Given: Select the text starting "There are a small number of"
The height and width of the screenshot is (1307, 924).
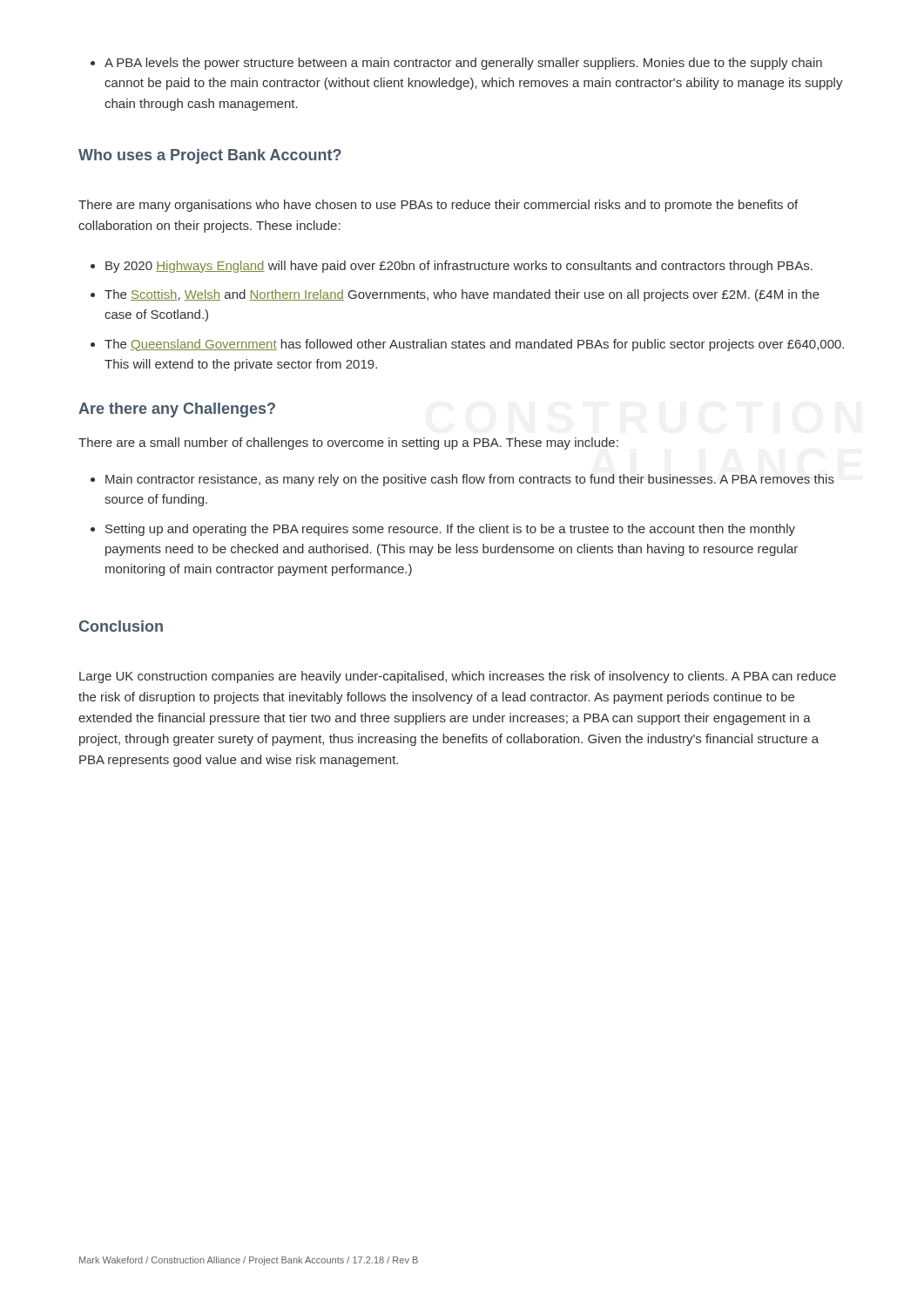Looking at the screenshot, I should pos(349,442).
